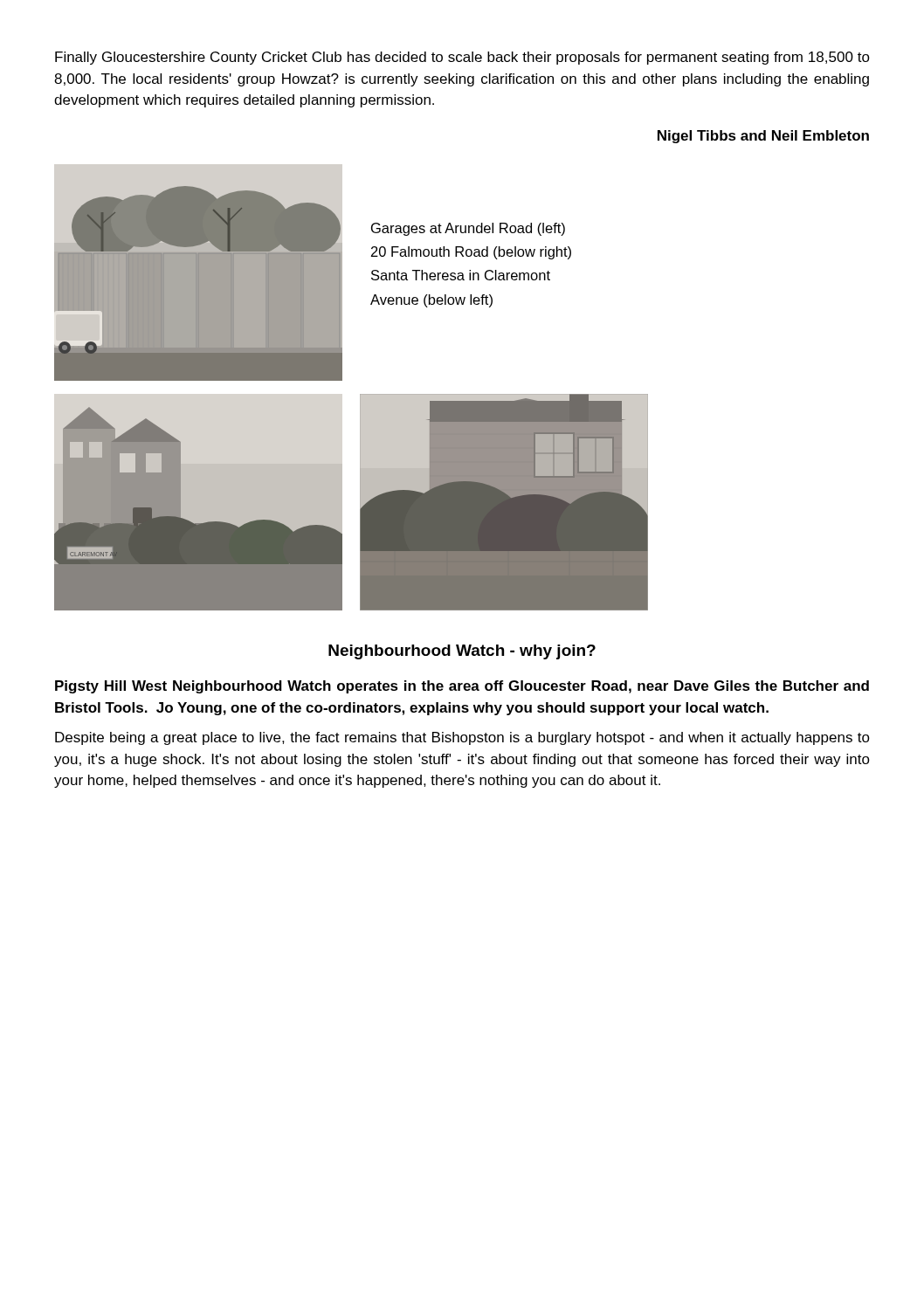Find the caption on this page that starts "Garages at Arundel Road (left)"

tap(471, 264)
